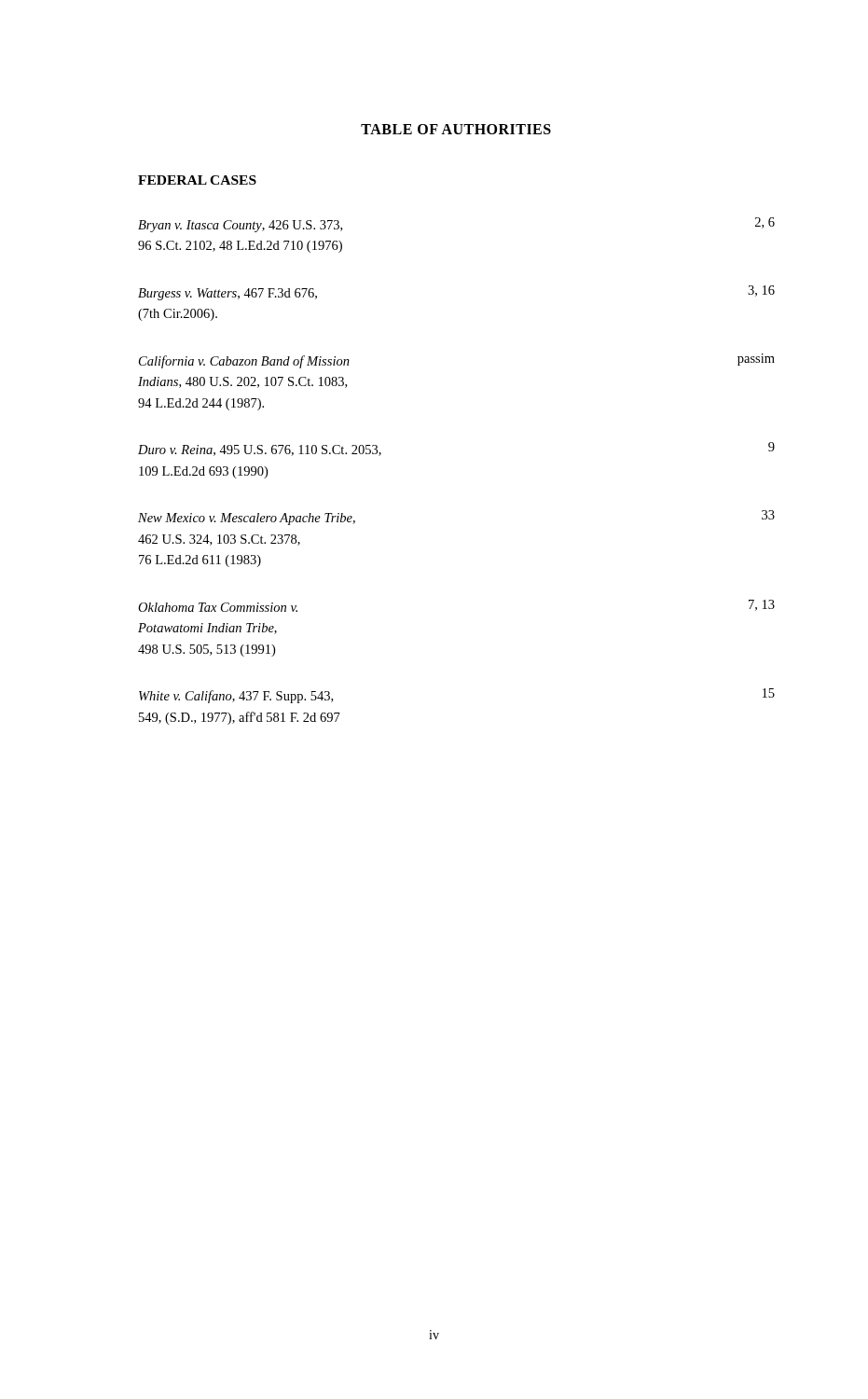Find the element starting "Oklahoma Tax Commission v. Potawatomi Indian Tribe,"
The height and width of the screenshot is (1399, 868).
pos(207,606)
